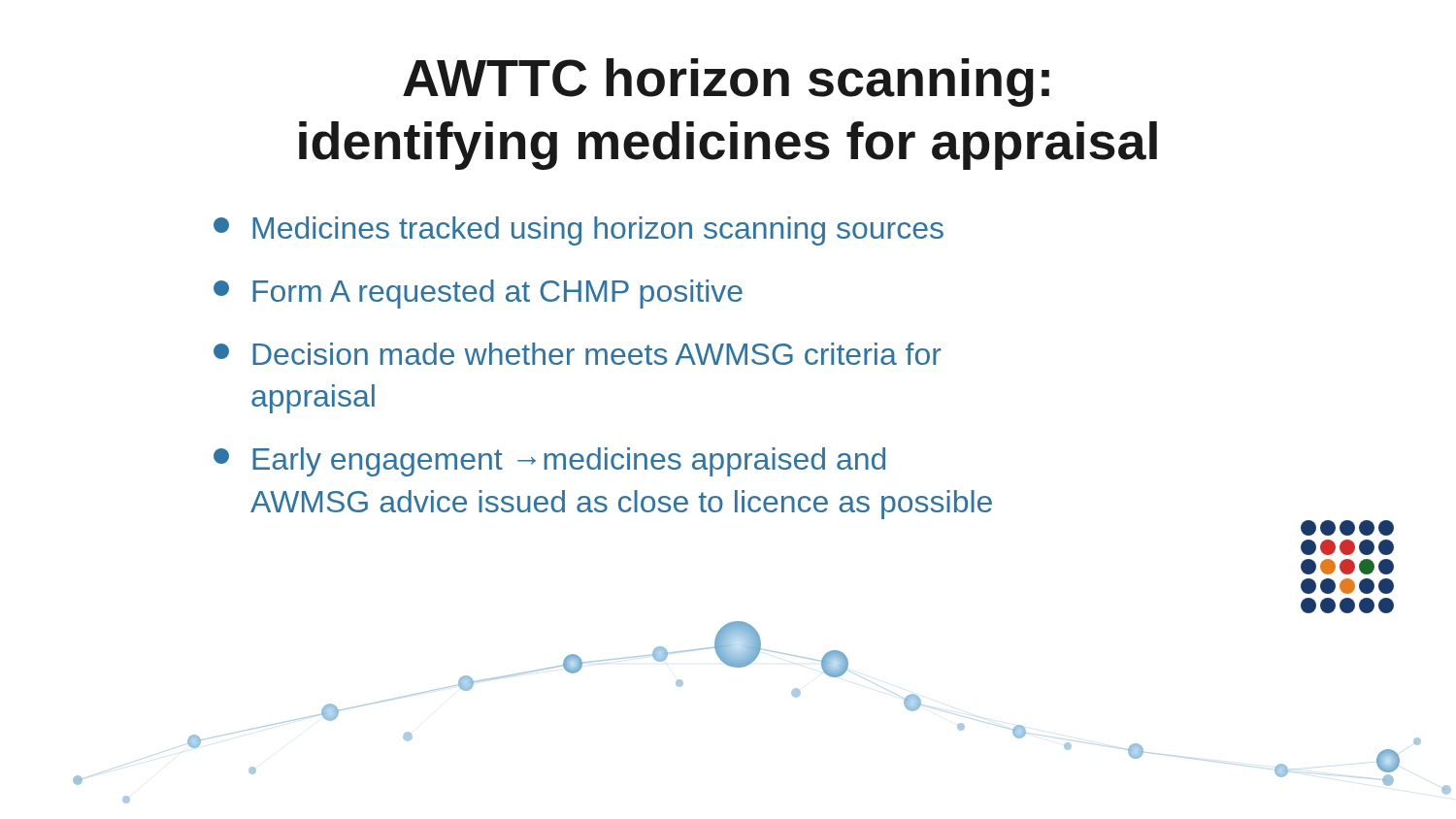
Task: Find the illustration
Action: point(728,703)
